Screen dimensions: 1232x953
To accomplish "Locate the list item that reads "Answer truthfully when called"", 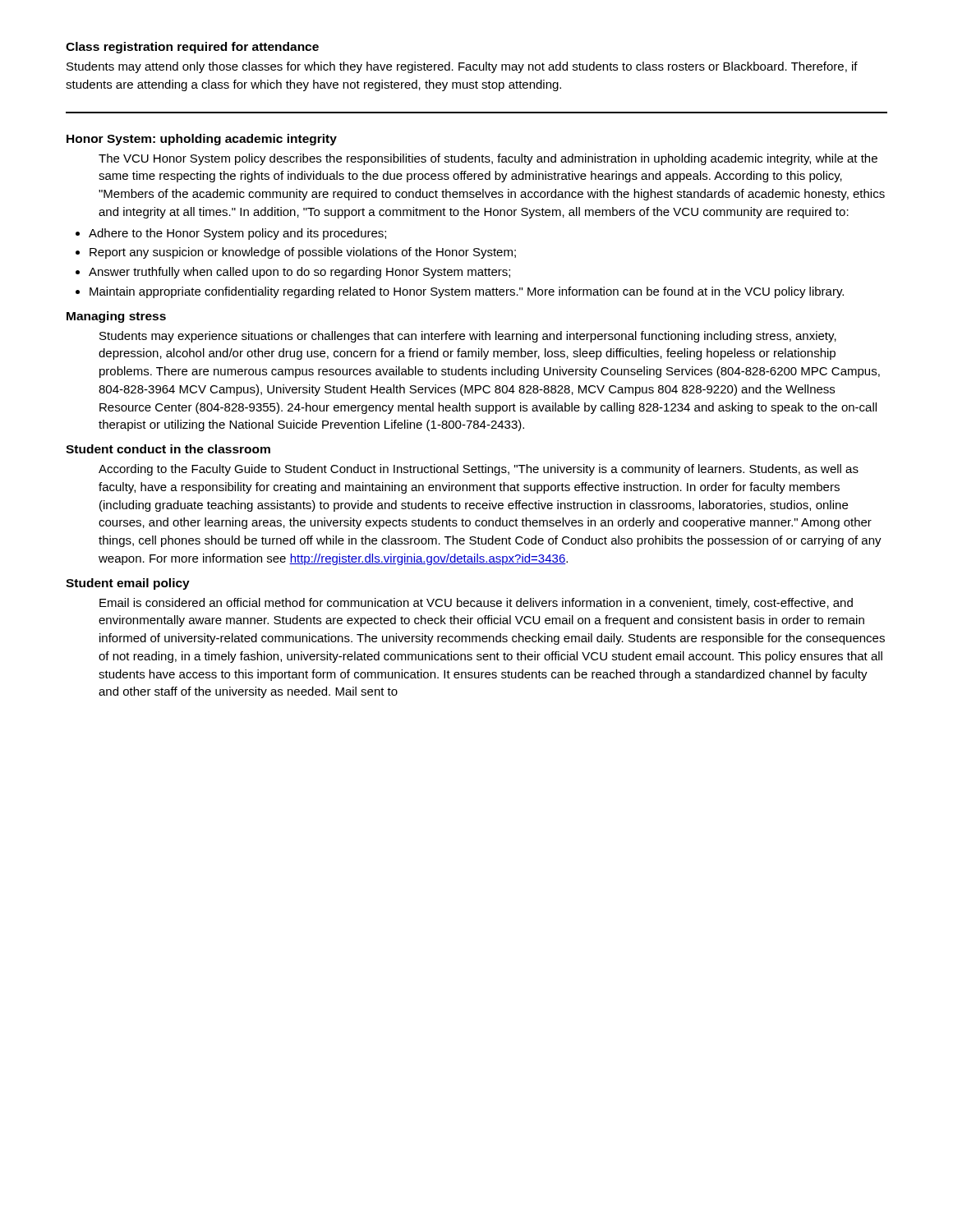I will click(300, 271).
